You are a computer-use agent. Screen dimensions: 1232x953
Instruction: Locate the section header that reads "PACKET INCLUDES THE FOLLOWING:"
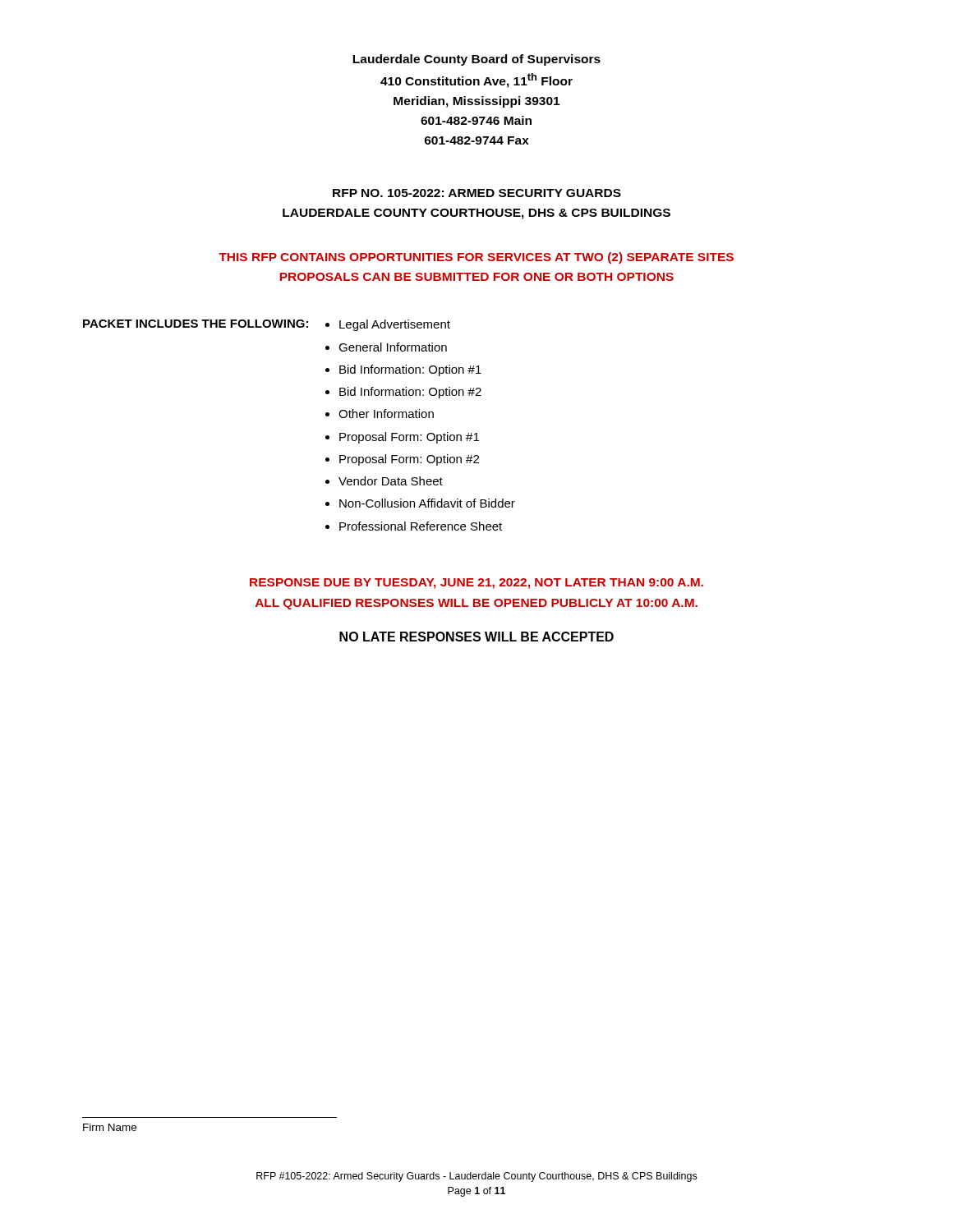pos(196,323)
